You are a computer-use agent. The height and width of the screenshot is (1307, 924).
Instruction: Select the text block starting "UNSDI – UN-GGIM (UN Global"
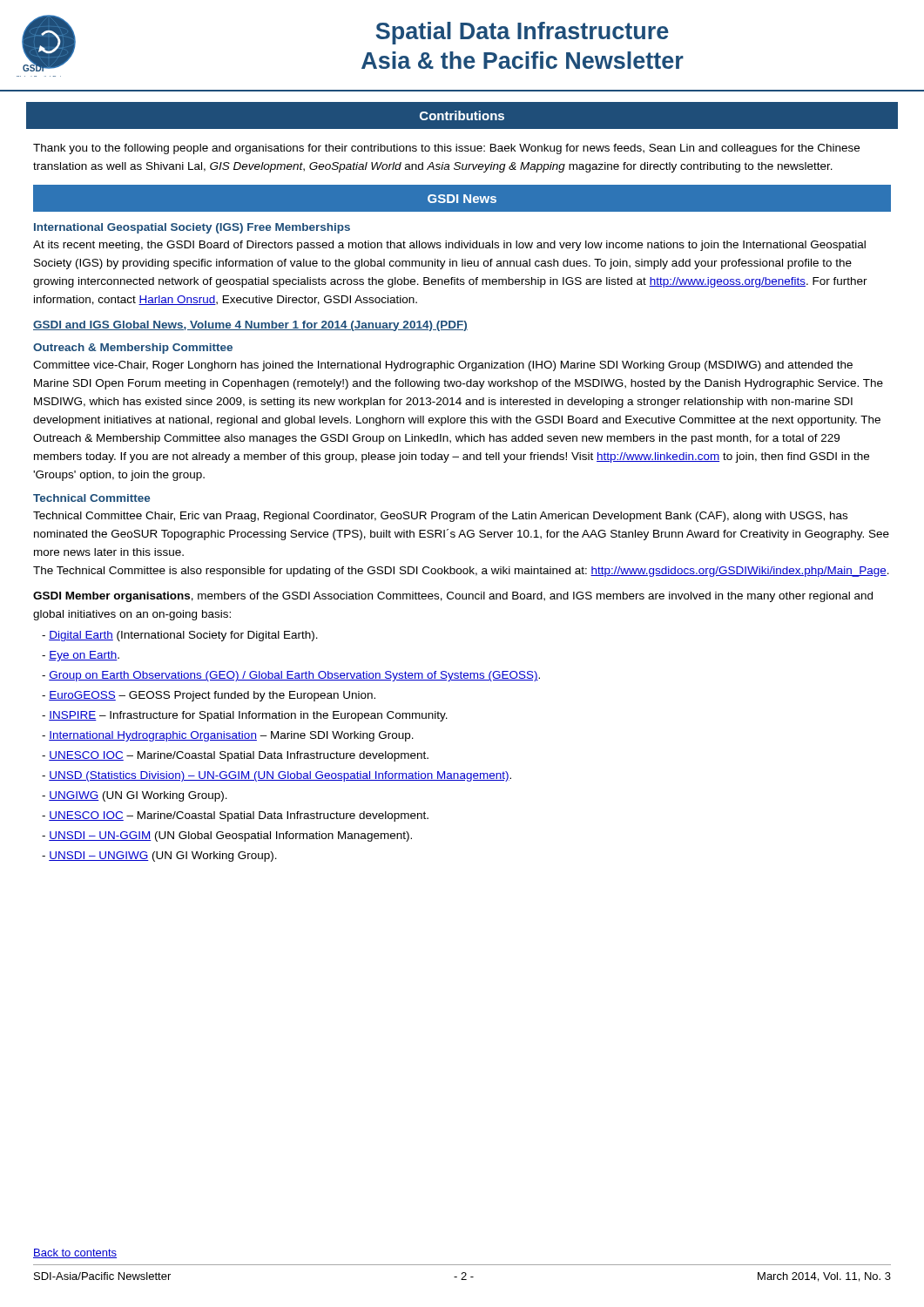tap(227, 835)
